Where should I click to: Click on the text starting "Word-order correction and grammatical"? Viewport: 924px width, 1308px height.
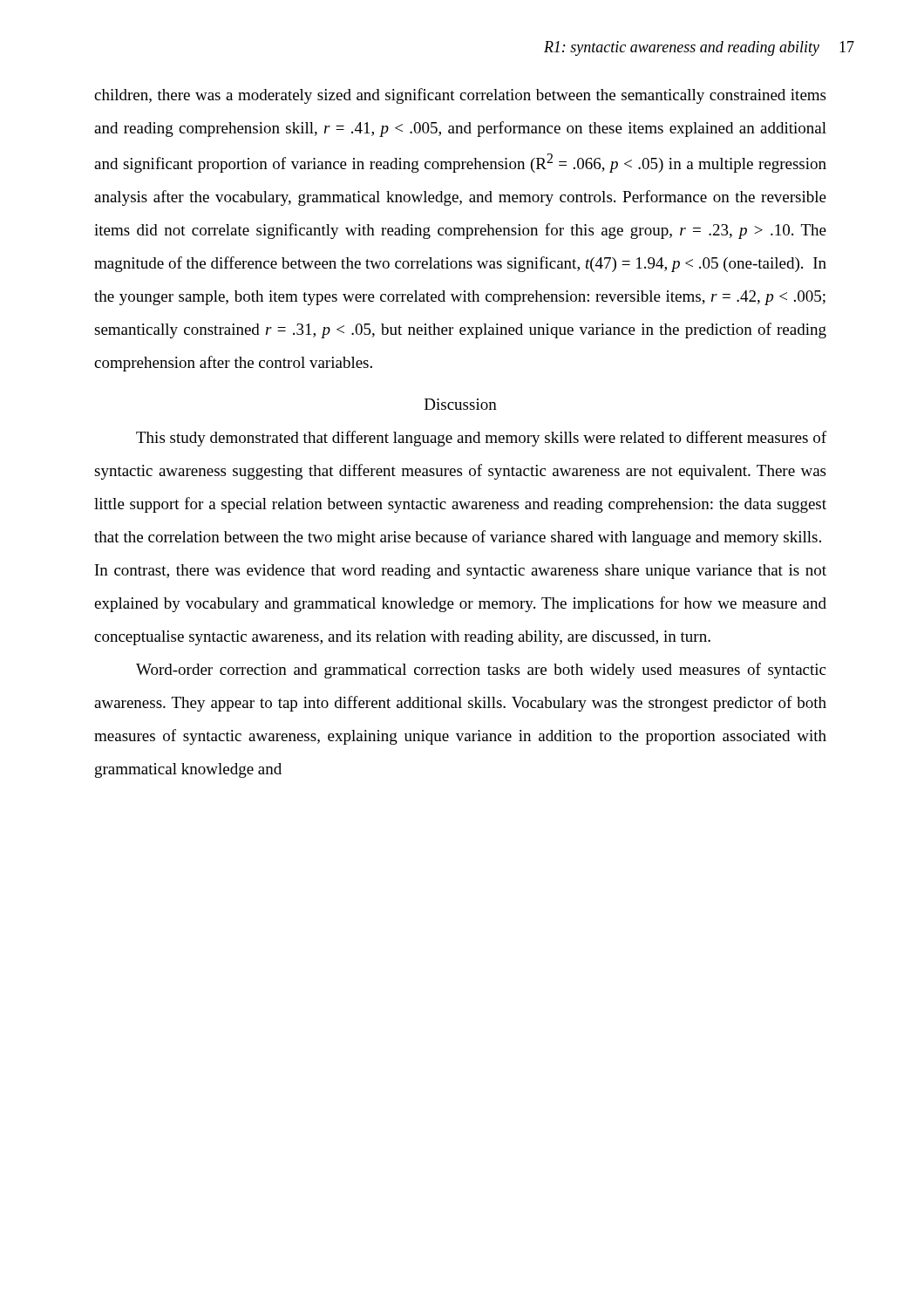click(x=460, y=719)
